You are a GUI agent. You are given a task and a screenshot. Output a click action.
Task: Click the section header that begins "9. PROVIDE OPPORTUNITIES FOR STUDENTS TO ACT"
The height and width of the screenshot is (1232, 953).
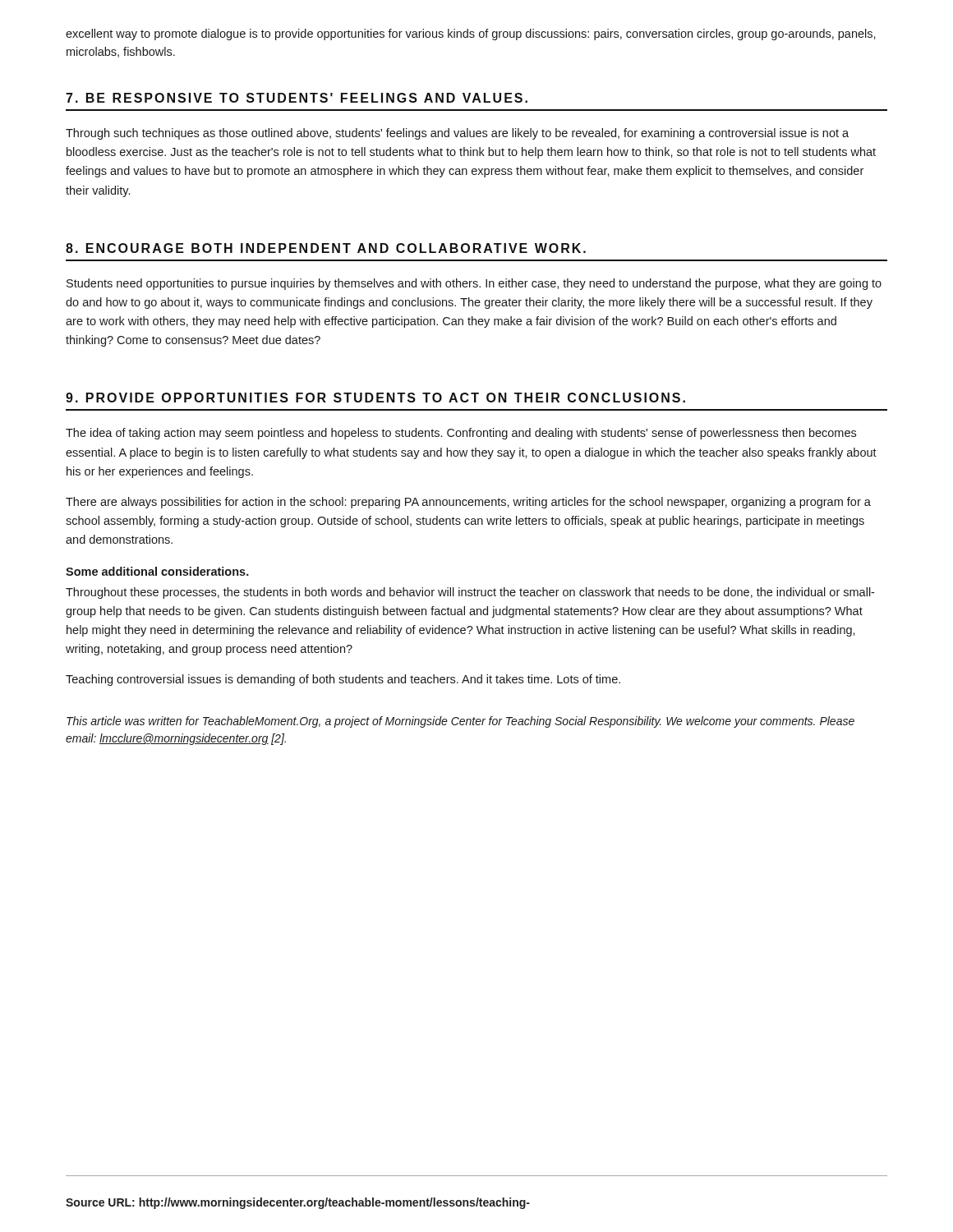pos(476,401)
